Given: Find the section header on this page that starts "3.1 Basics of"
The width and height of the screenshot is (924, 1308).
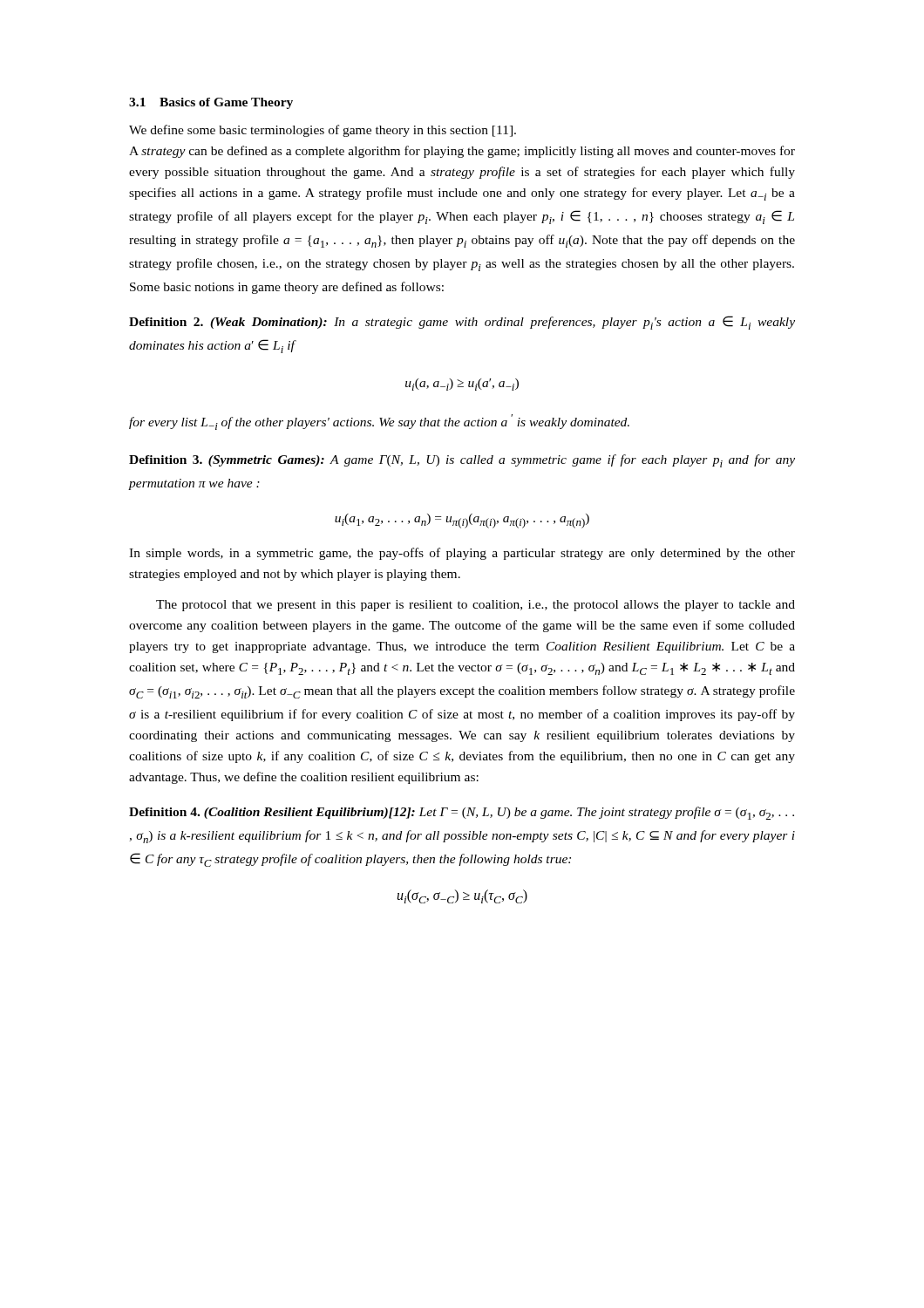Looking at the screenshot, I should 211,102.
